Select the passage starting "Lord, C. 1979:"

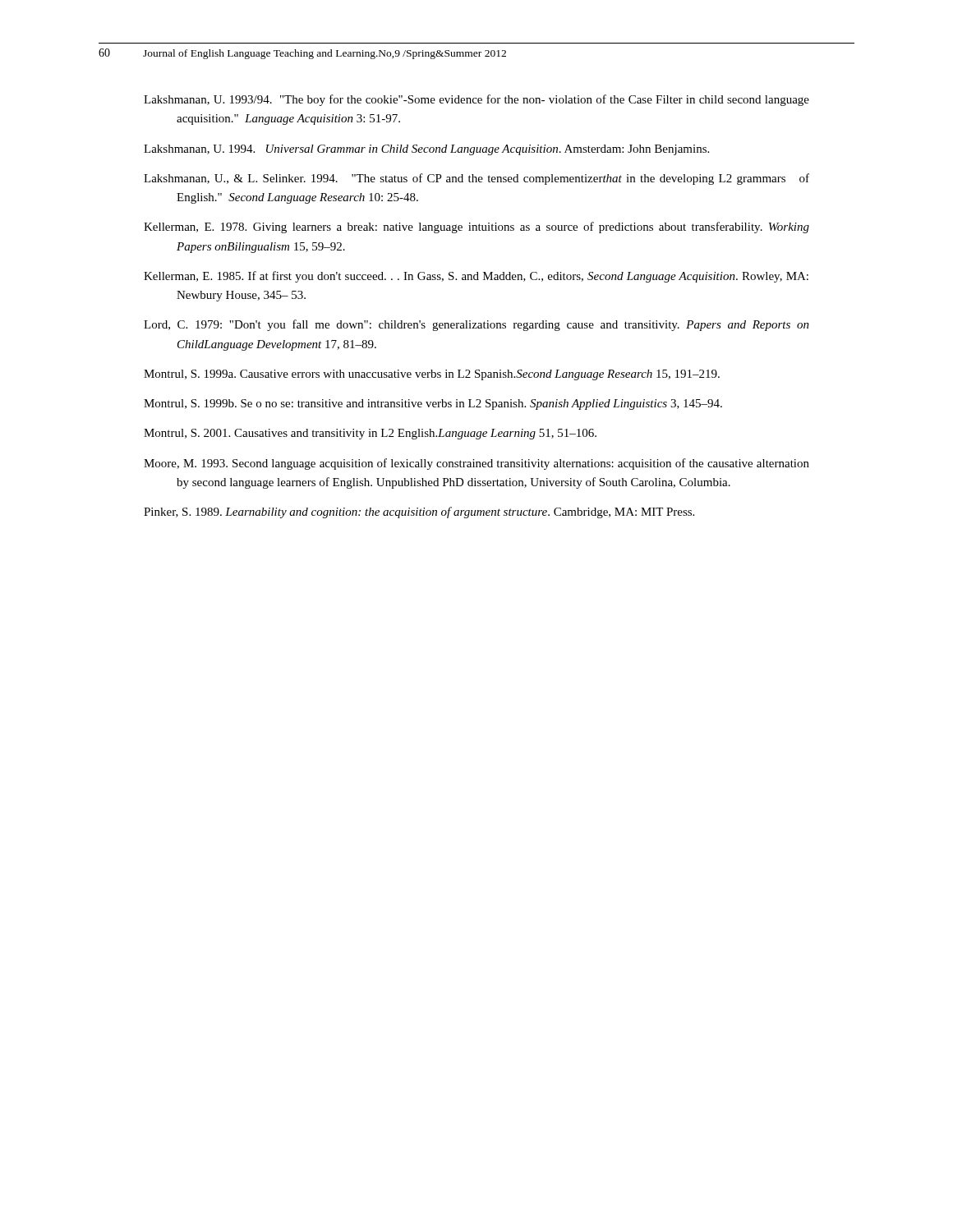[x=476, y=334]
